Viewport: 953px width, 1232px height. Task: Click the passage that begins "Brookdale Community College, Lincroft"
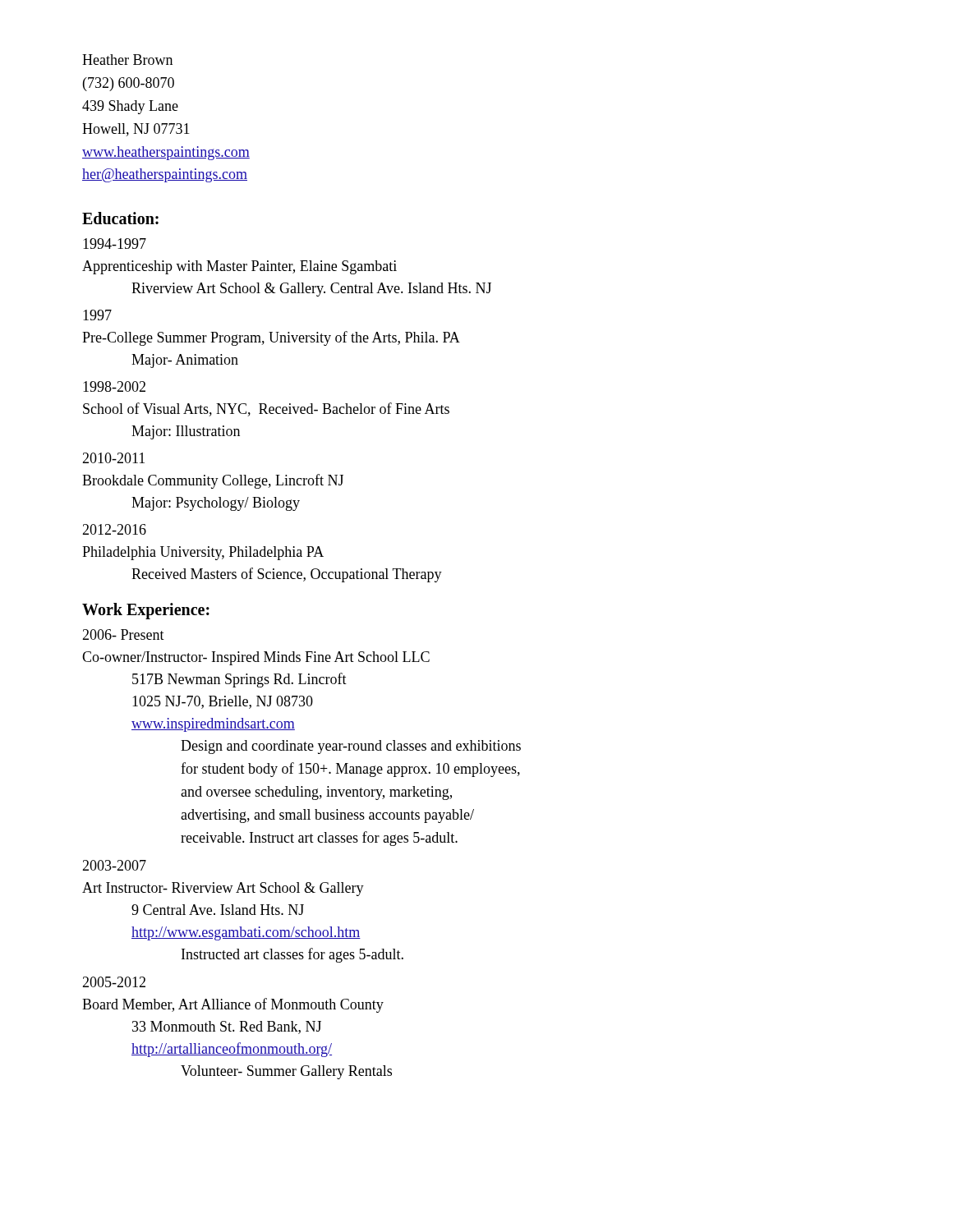pyautogui.click(x=213, y=481)
